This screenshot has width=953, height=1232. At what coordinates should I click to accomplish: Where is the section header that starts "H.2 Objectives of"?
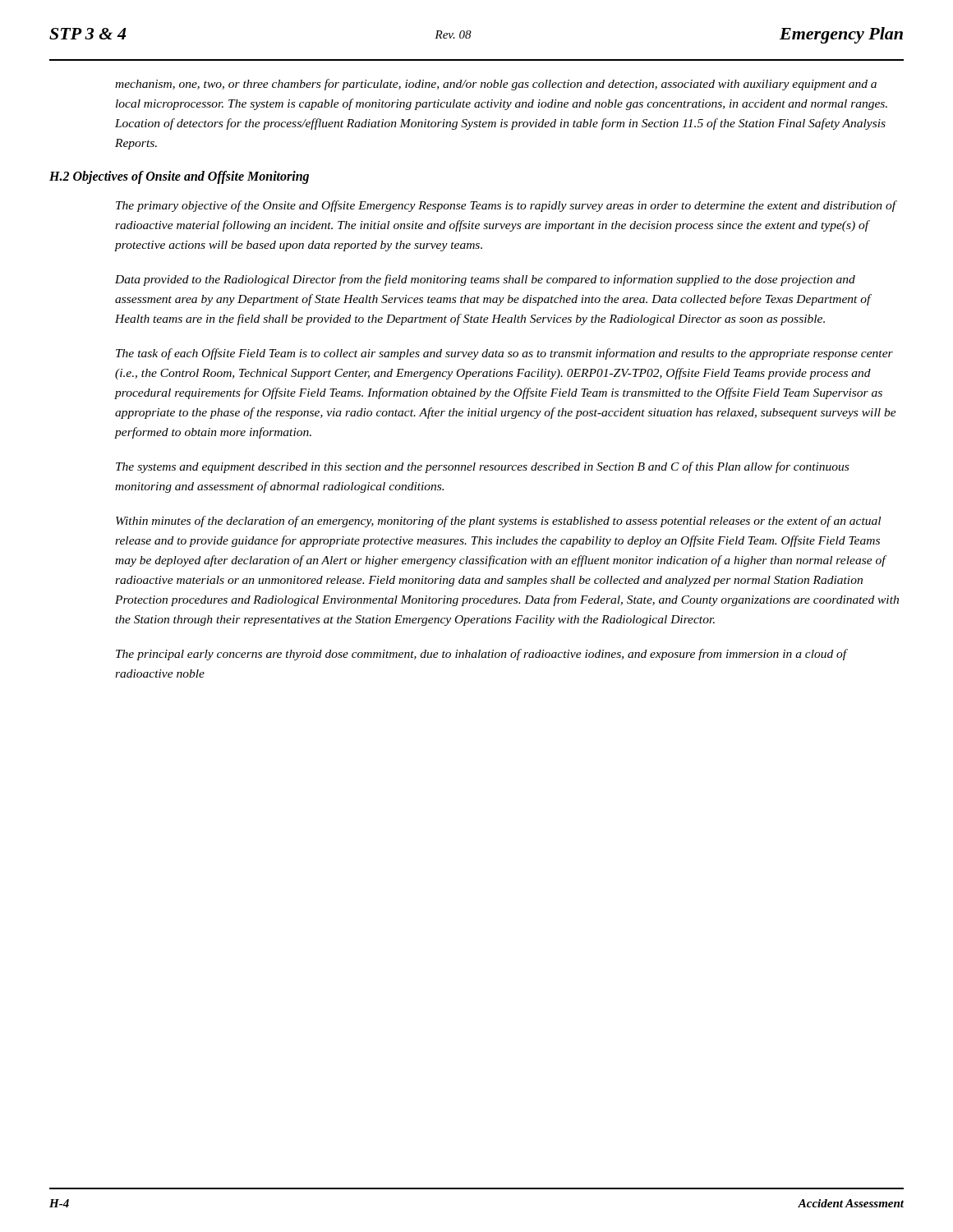[x=179, y=176]
